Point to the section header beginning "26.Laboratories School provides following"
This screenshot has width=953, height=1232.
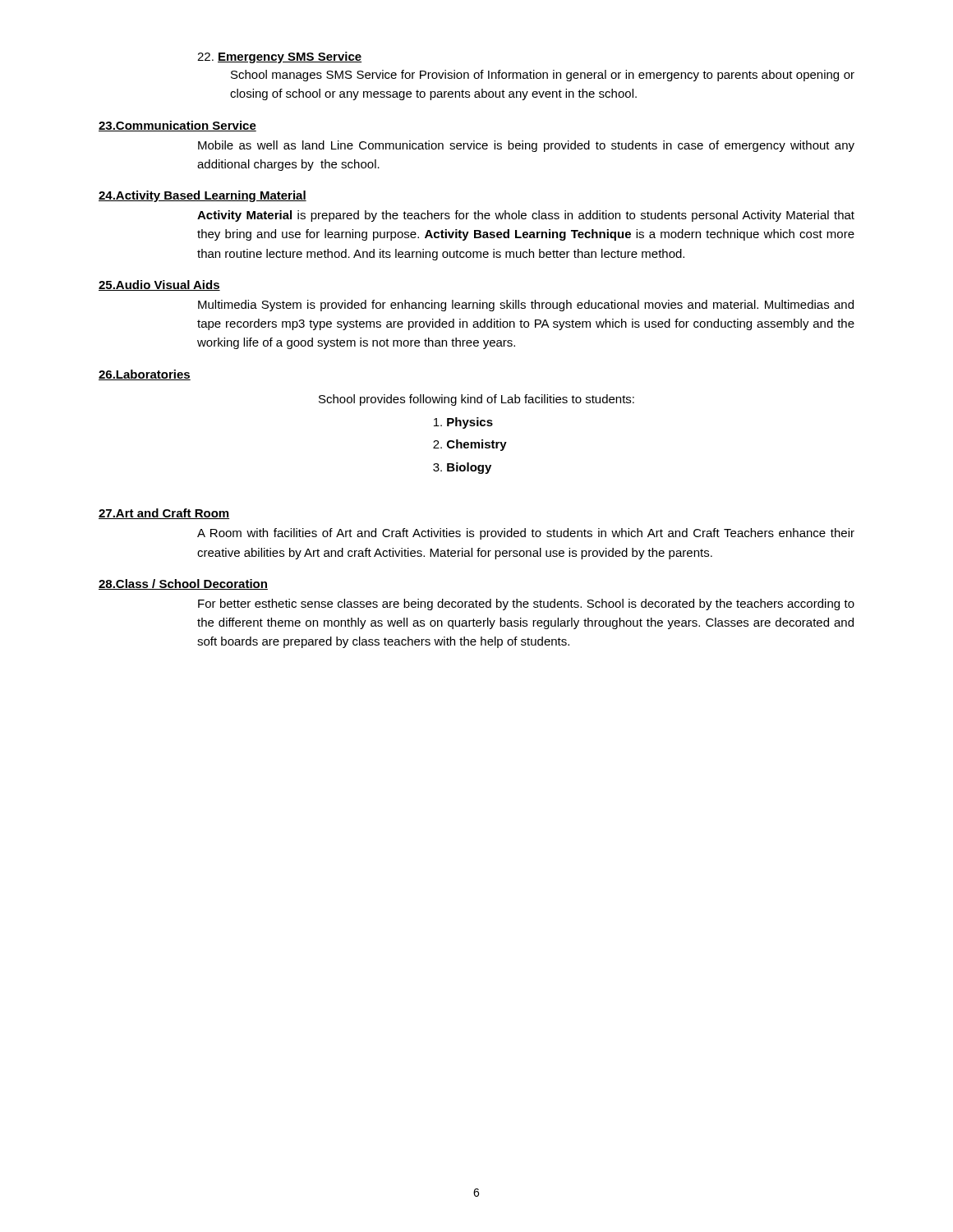pyautogui.click(x=476, y=429)
